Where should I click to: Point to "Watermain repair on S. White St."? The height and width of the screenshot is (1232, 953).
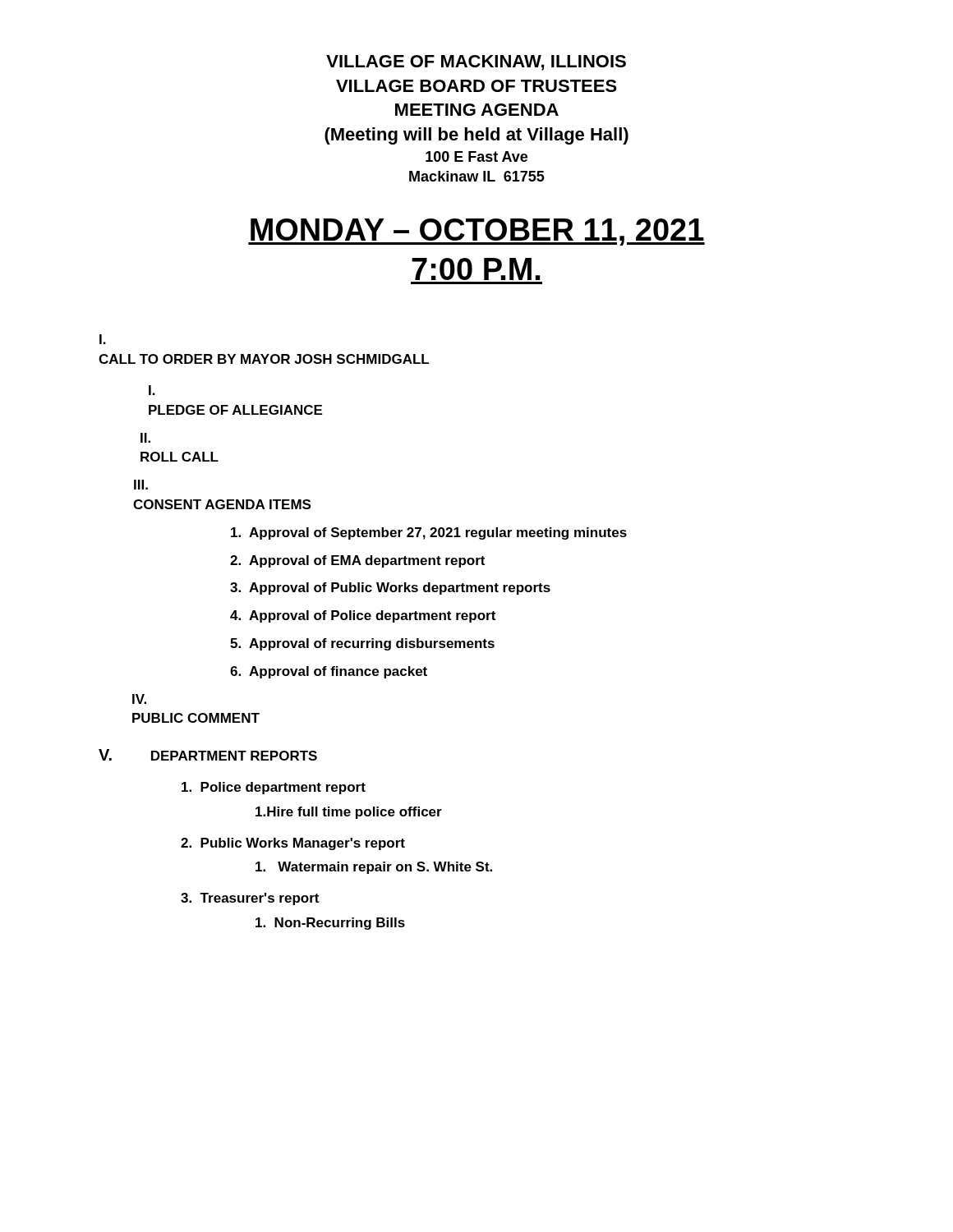(x=374, y=867)
